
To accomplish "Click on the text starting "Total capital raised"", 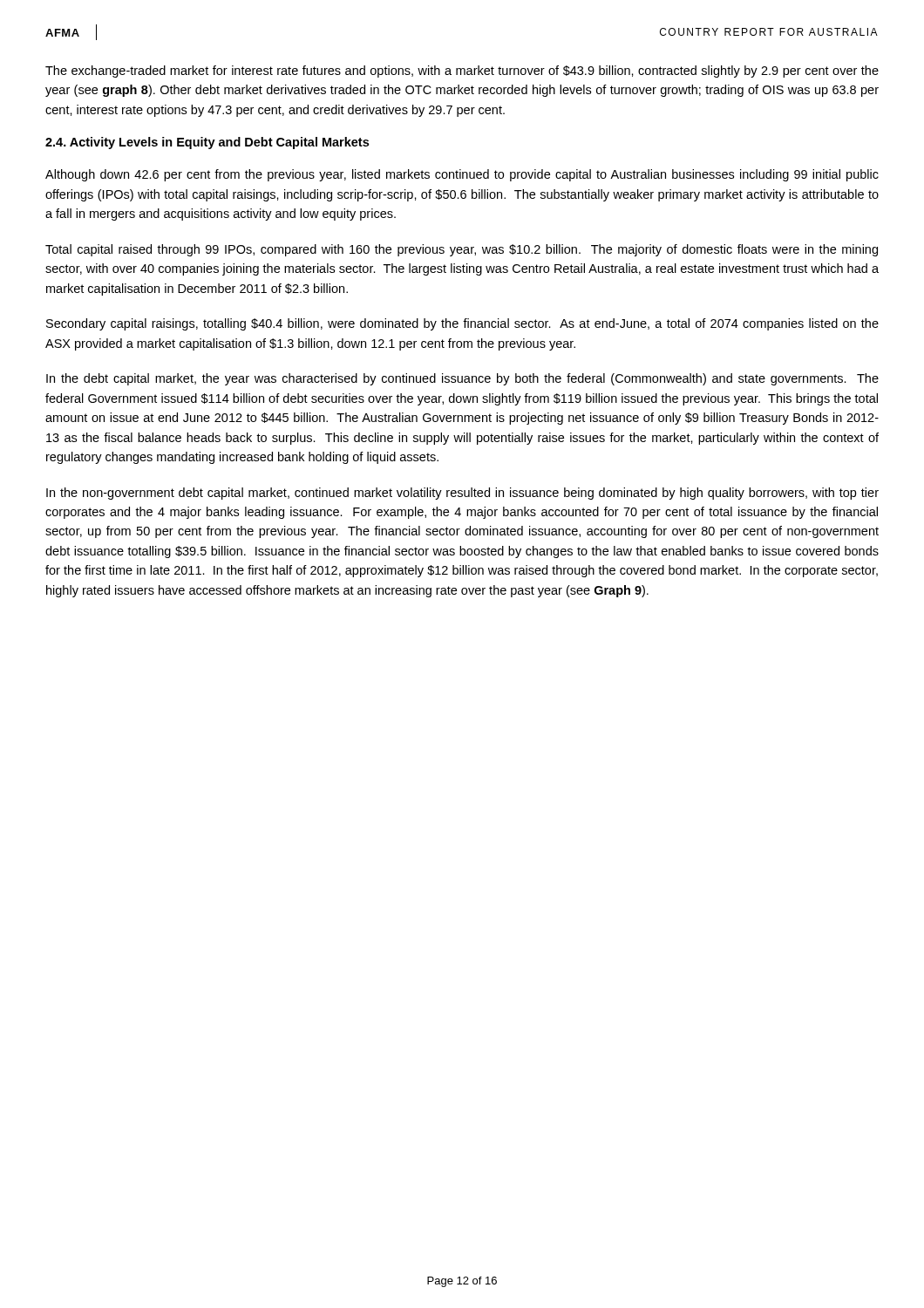I will 462,269.
